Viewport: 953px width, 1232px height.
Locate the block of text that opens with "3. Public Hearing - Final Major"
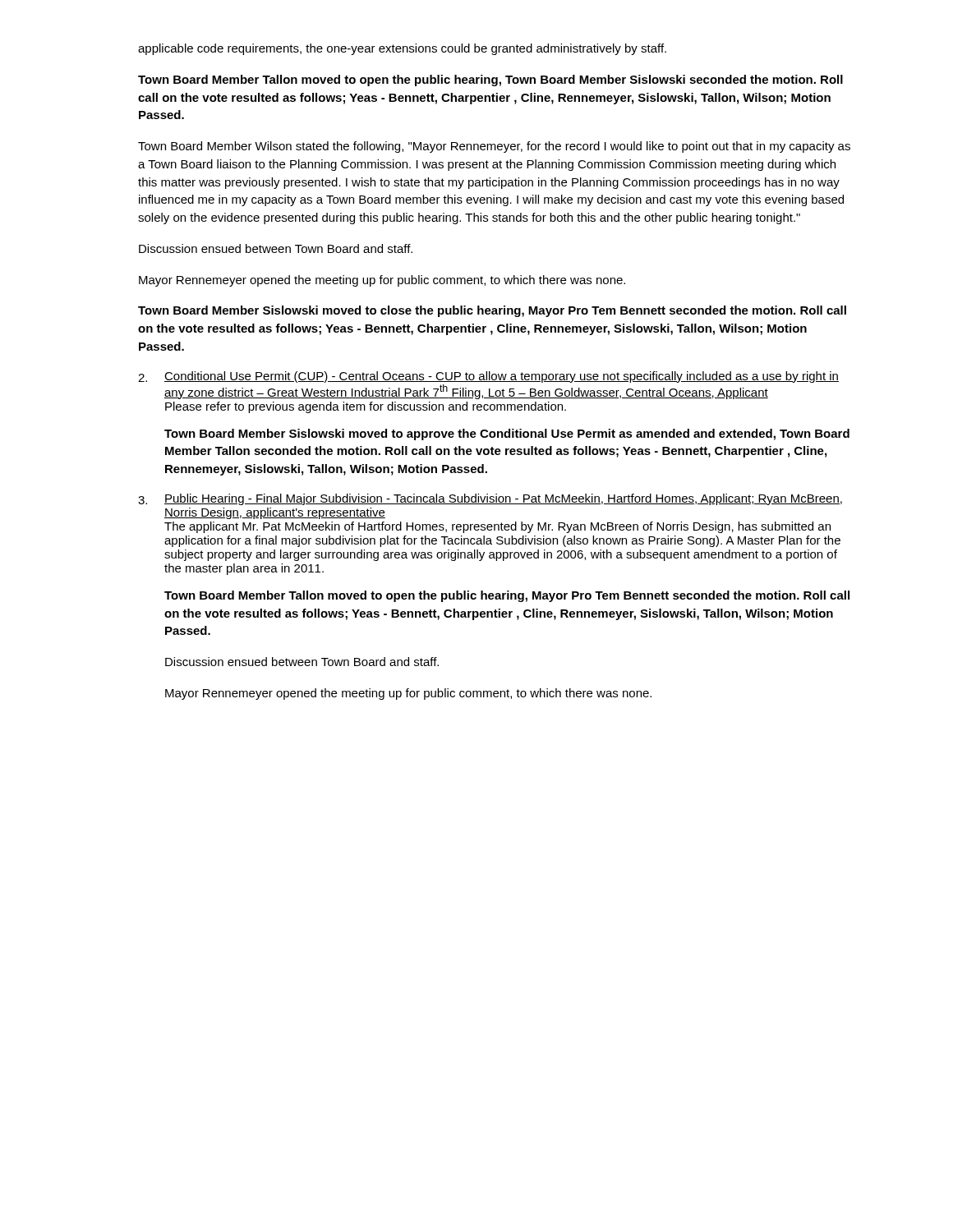(x=496, y=533)
